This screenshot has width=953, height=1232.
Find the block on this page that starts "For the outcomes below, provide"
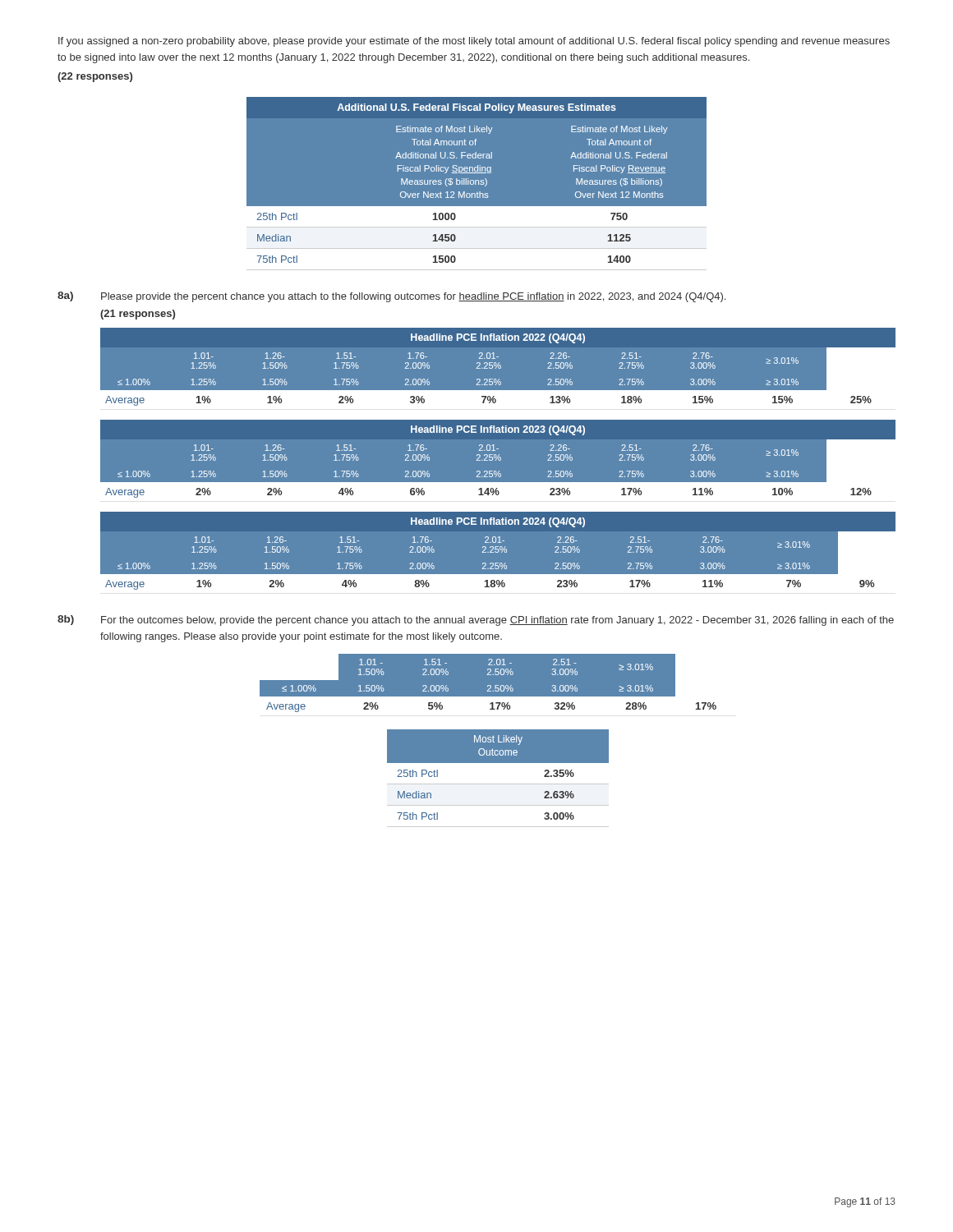click(x=497, y=628)
